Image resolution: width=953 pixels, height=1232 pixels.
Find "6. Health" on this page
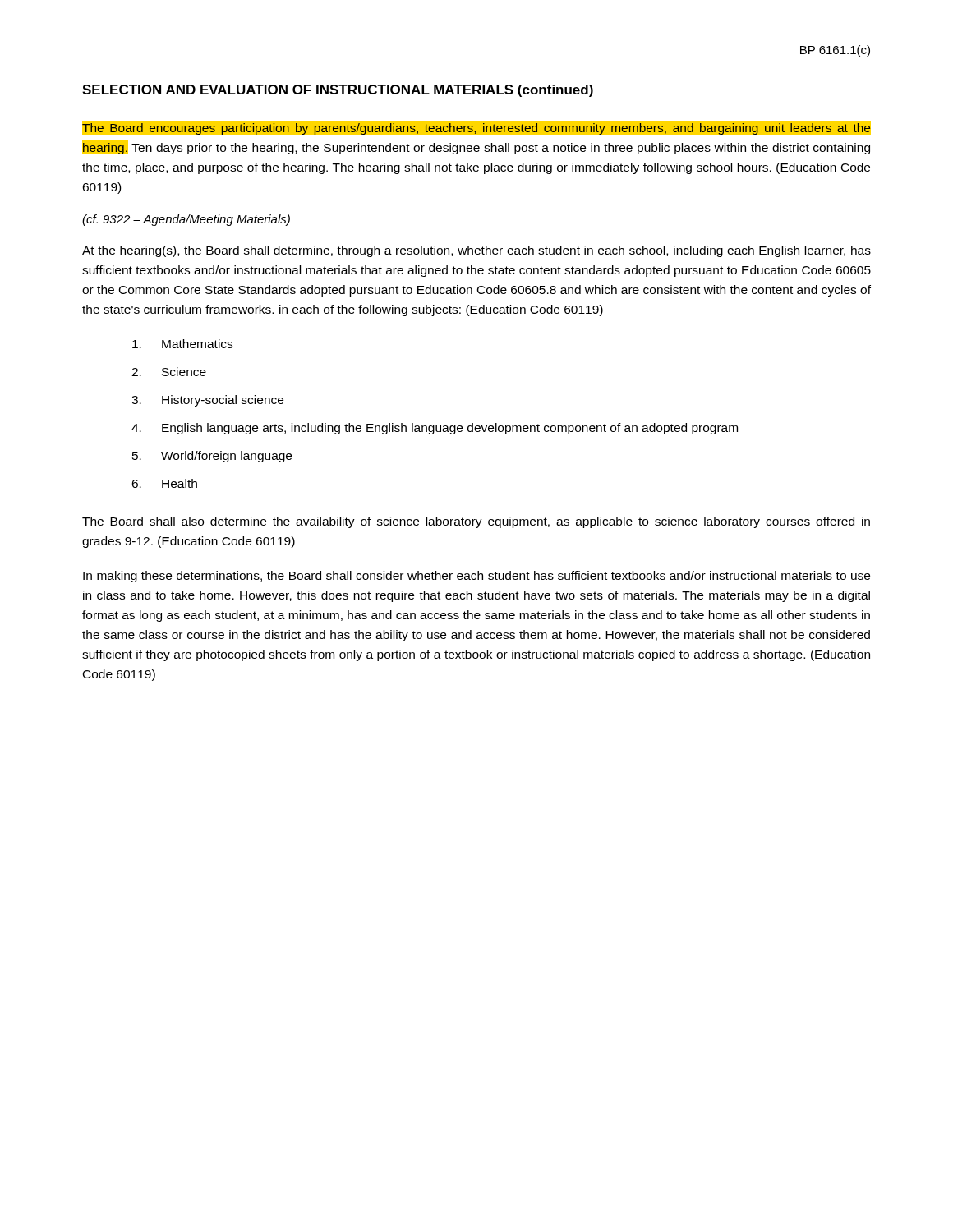coord(164,483)
